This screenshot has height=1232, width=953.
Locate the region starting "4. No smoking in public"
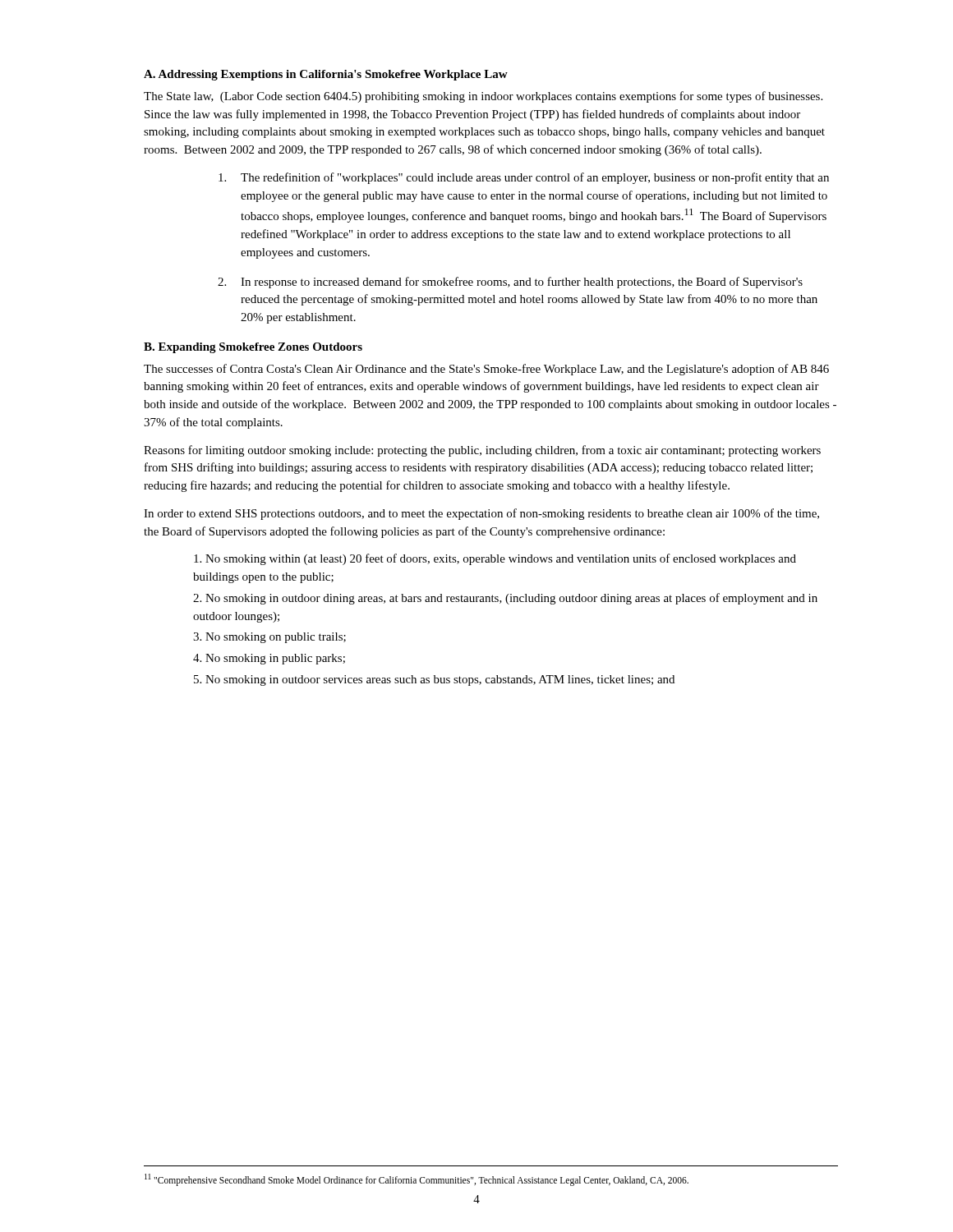269,658
